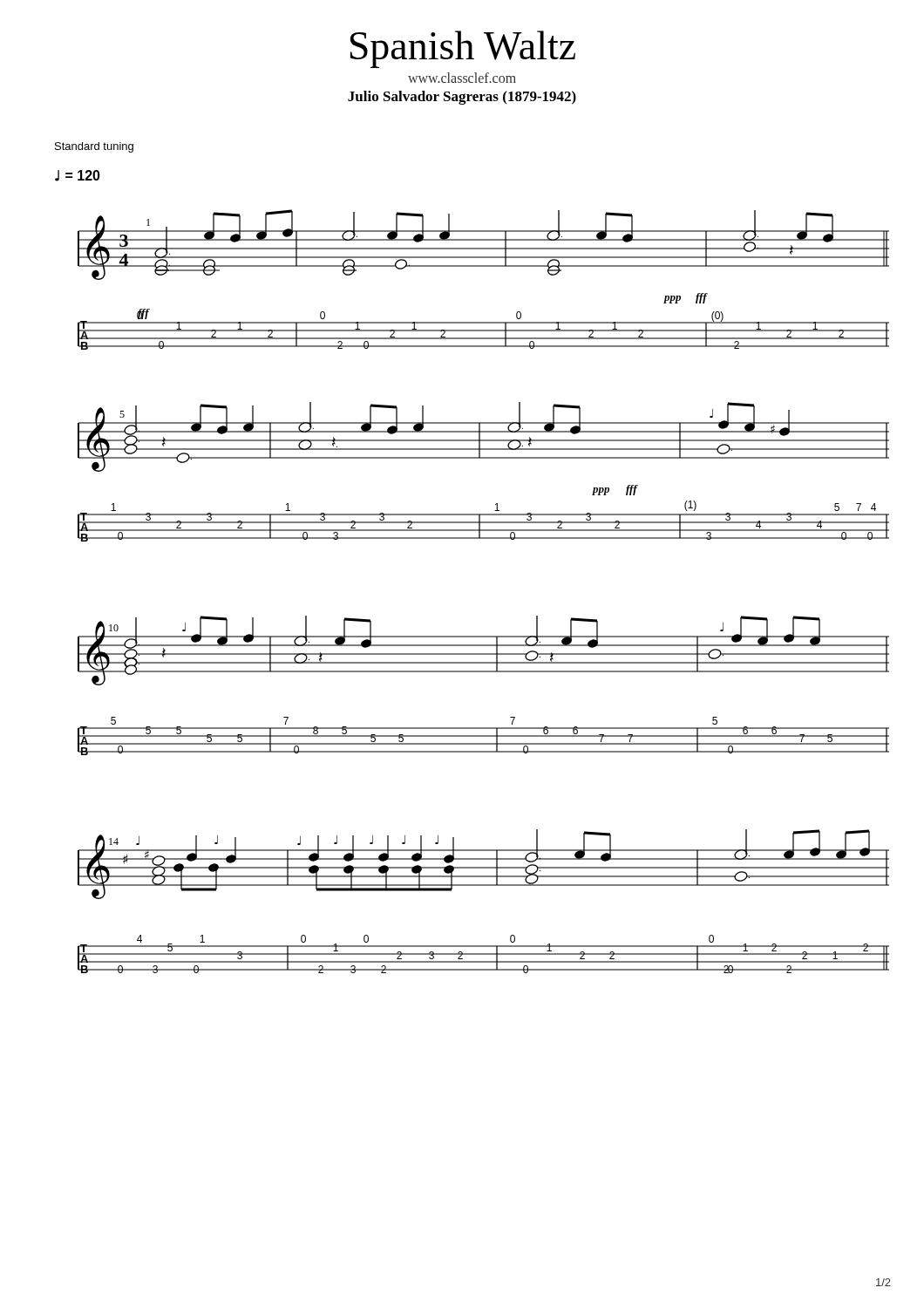Click on the title with the text "Spanish Waltz www.classclef.com Julio Salvador Sagreras"
The width and height of the screenshot is (924, 1308).
[x=462, y=64]
